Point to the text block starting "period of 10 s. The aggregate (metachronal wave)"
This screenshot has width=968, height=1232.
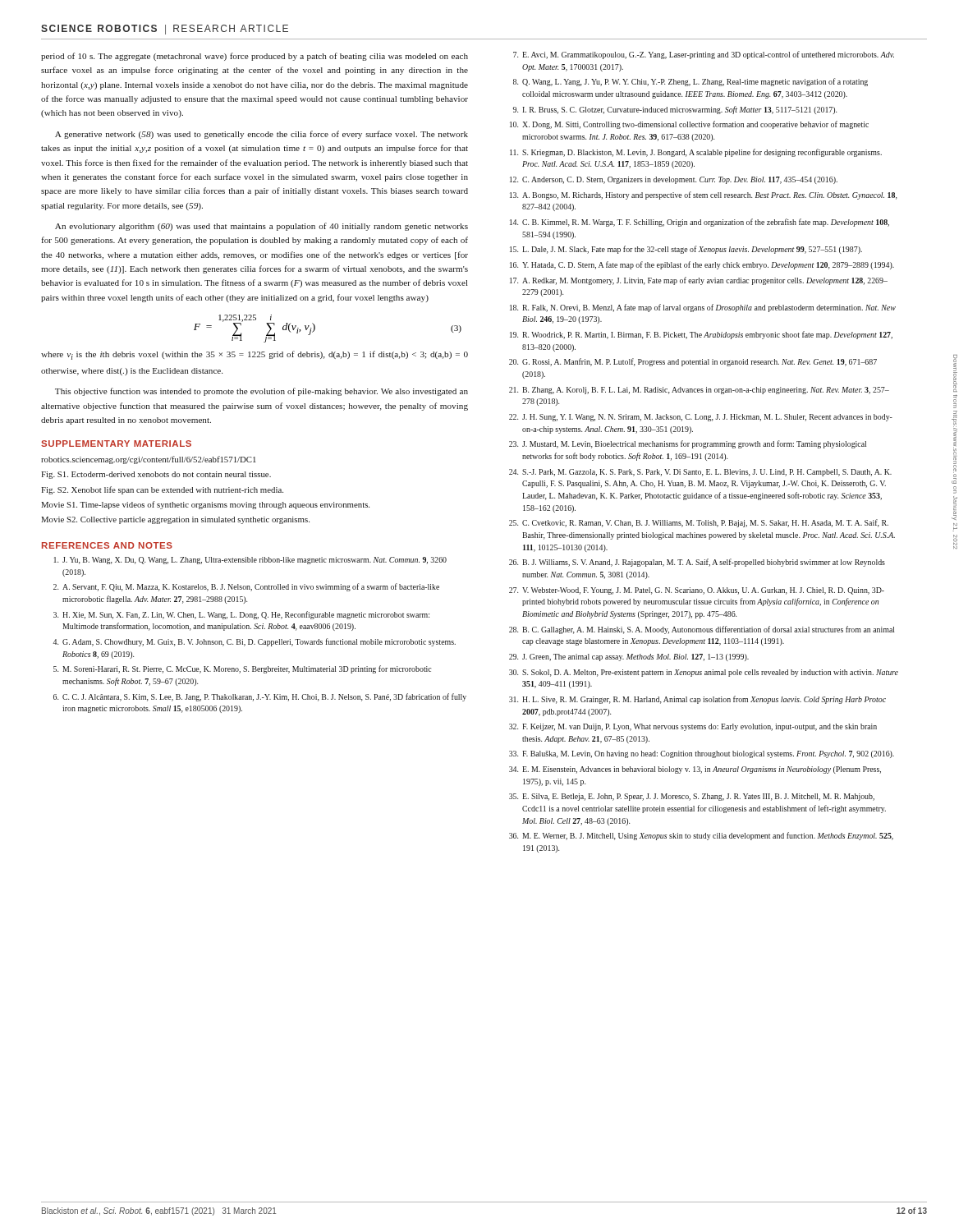[x=255, y=177]
